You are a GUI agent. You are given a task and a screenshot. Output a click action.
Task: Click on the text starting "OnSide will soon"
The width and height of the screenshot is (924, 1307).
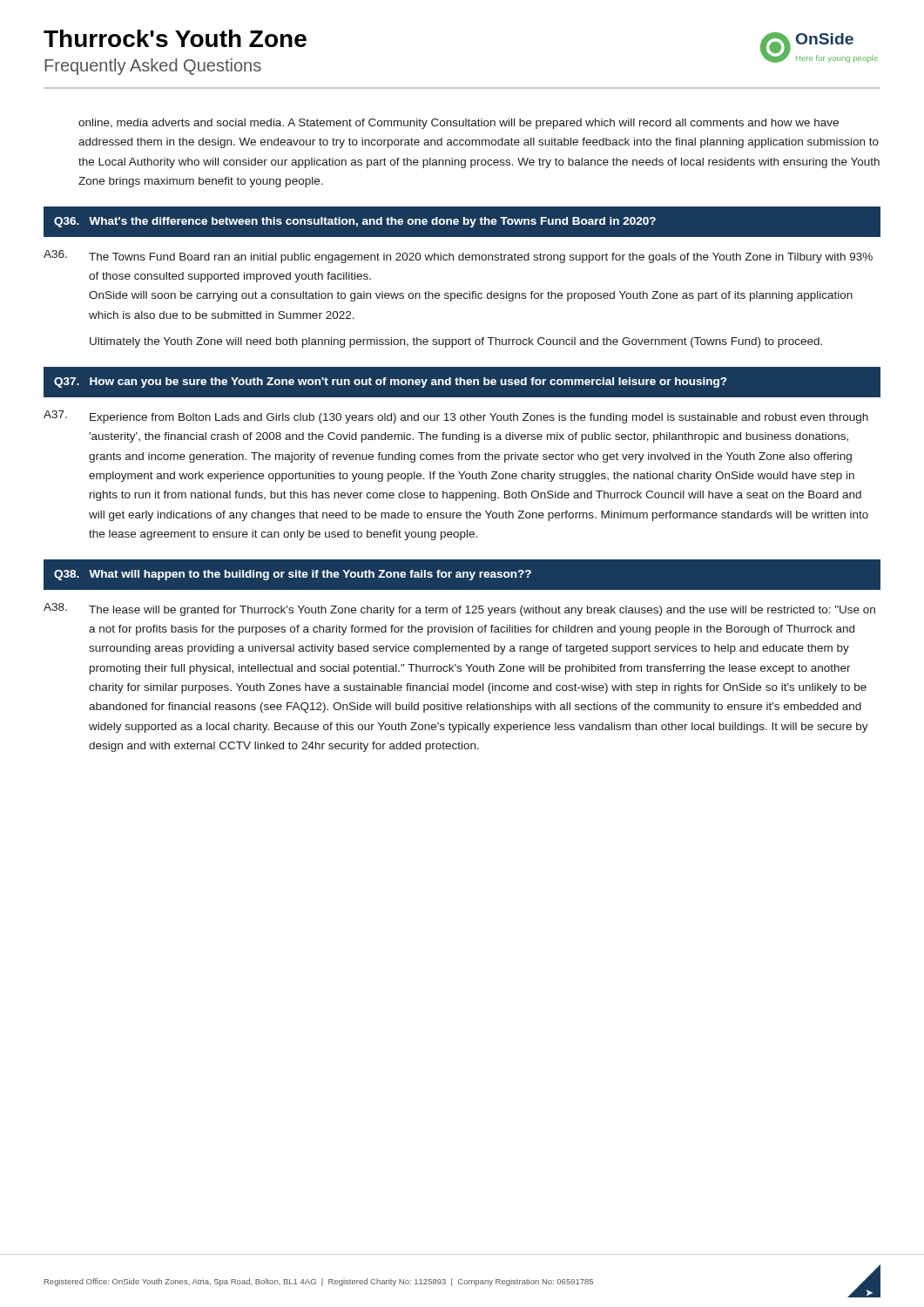[471, 305]
